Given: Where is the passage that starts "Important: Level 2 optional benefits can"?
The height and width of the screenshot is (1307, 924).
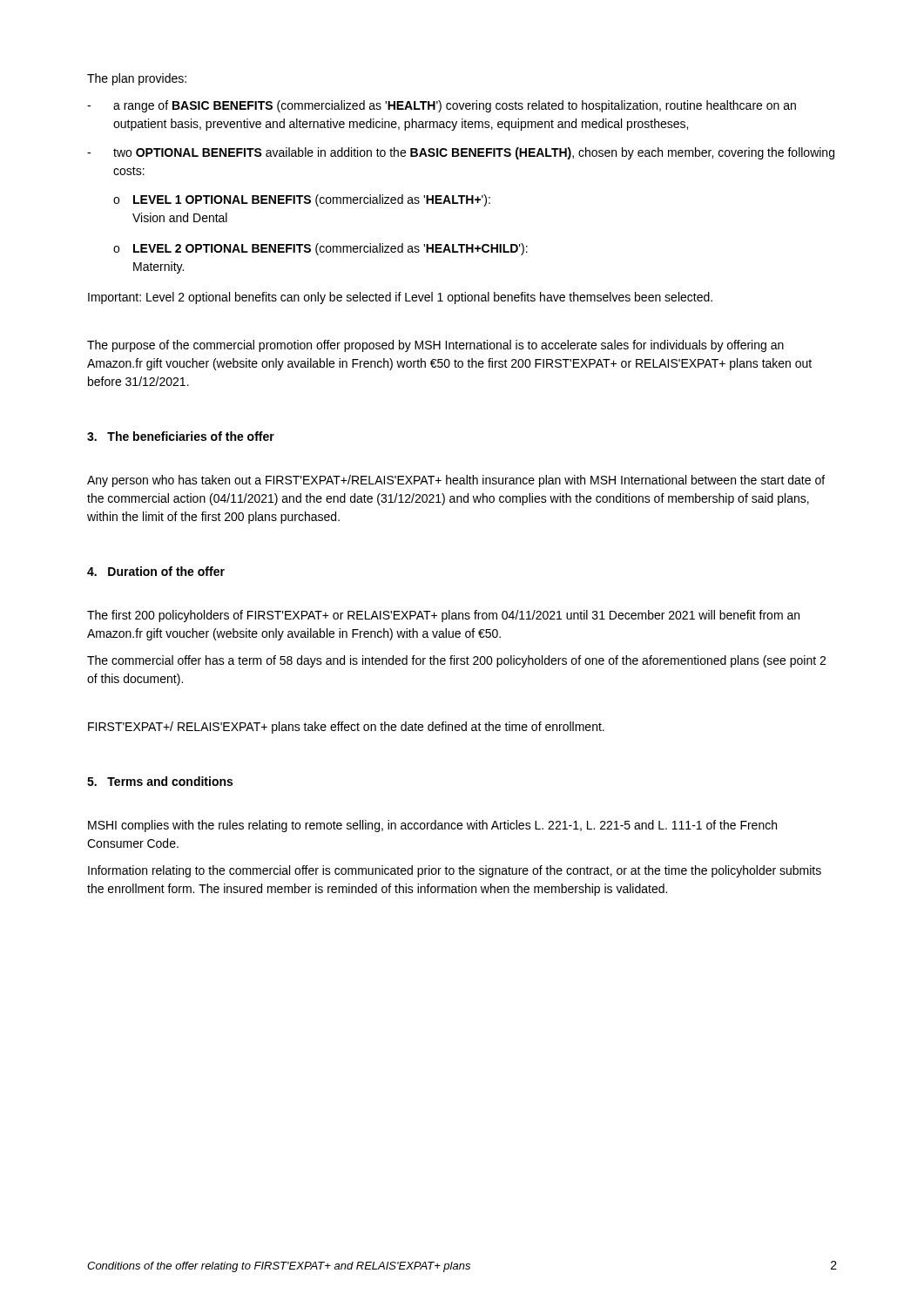Looking at the screenshot, I should pyautogui.click(x=400, y=297).
